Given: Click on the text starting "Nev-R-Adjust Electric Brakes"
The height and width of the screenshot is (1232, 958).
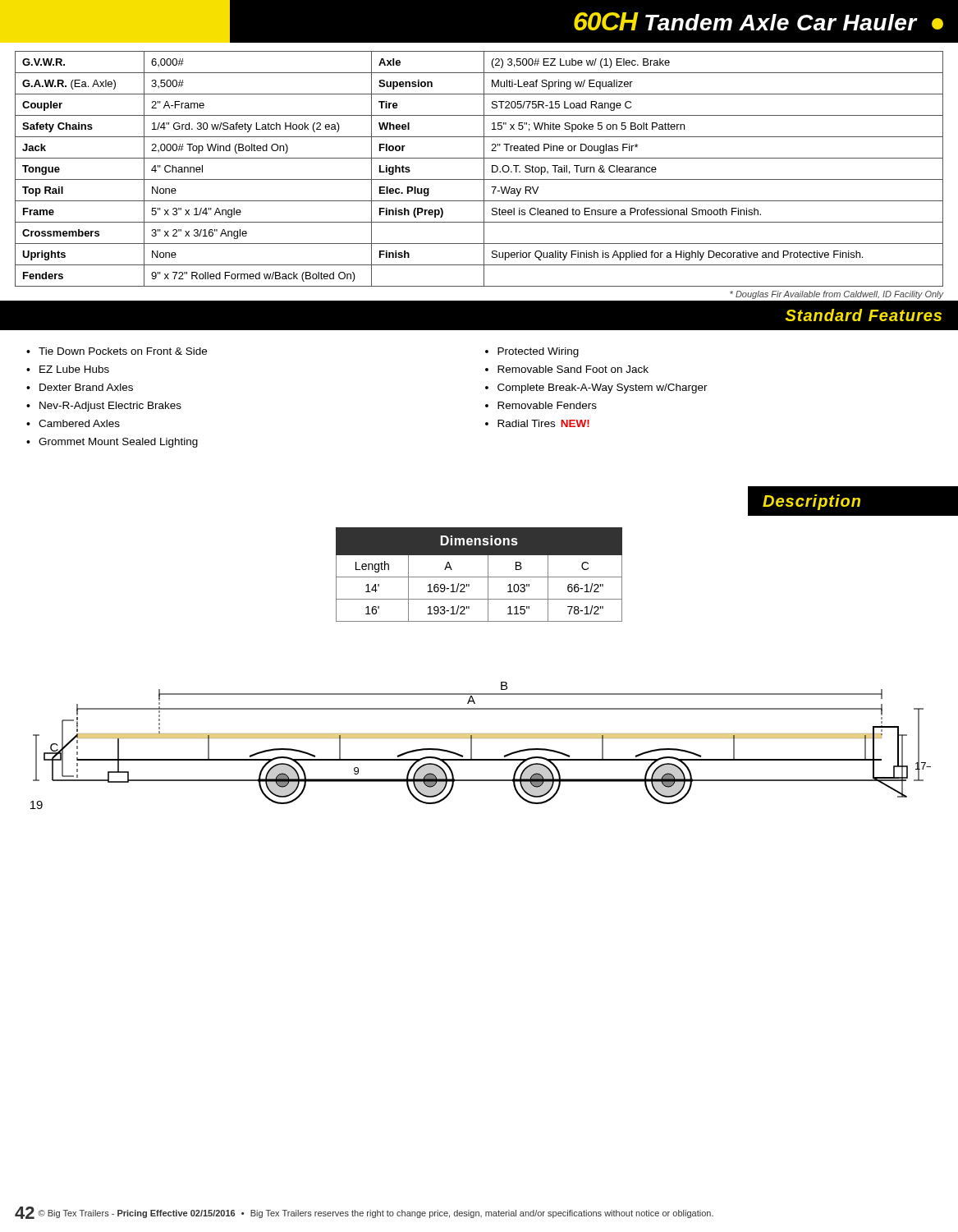Looking at the screenshot, I should point(110,405).
